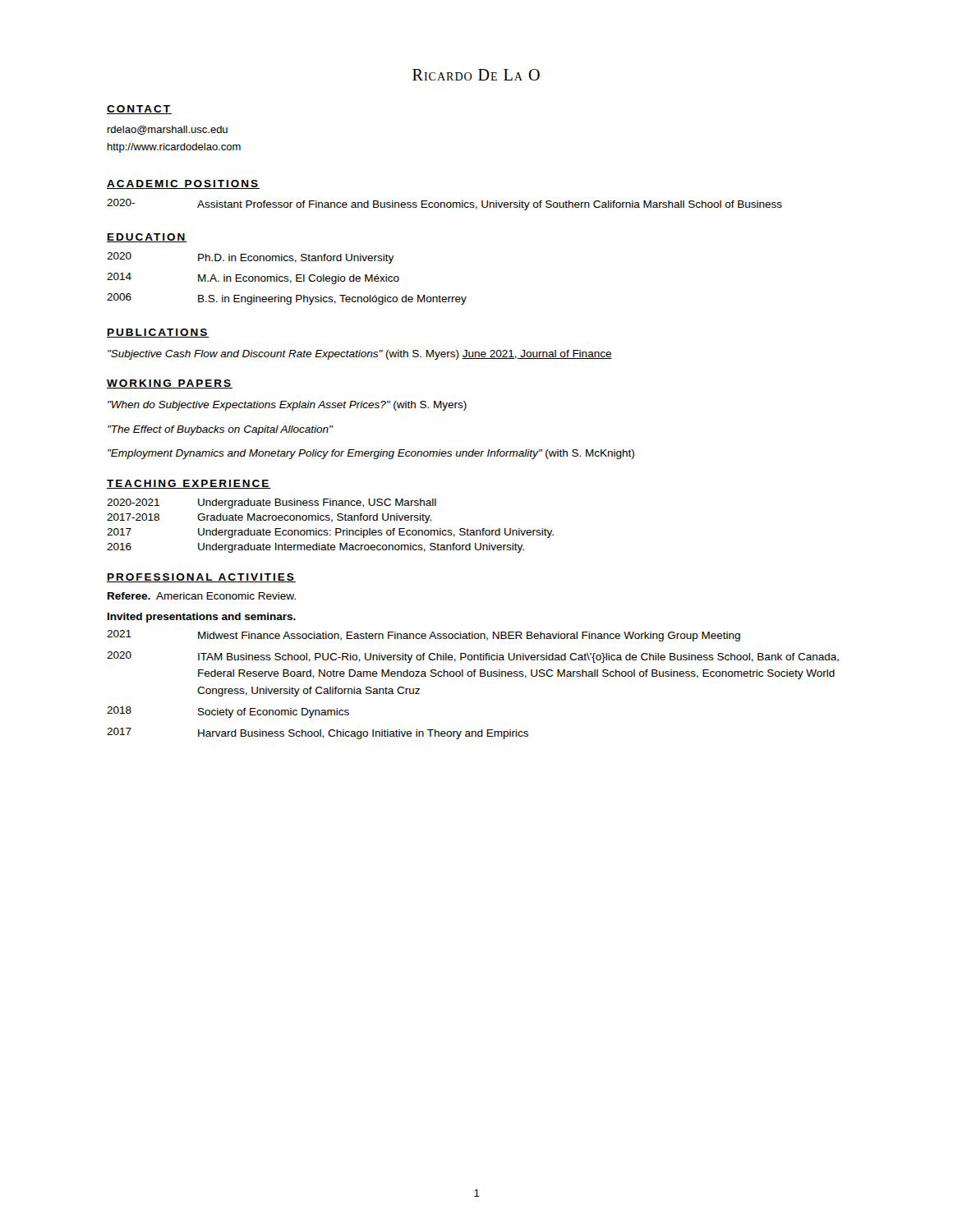The image size is (953, 1232).
Task: Click on the text starting "Professional Activities"
Action: (201, 577)
